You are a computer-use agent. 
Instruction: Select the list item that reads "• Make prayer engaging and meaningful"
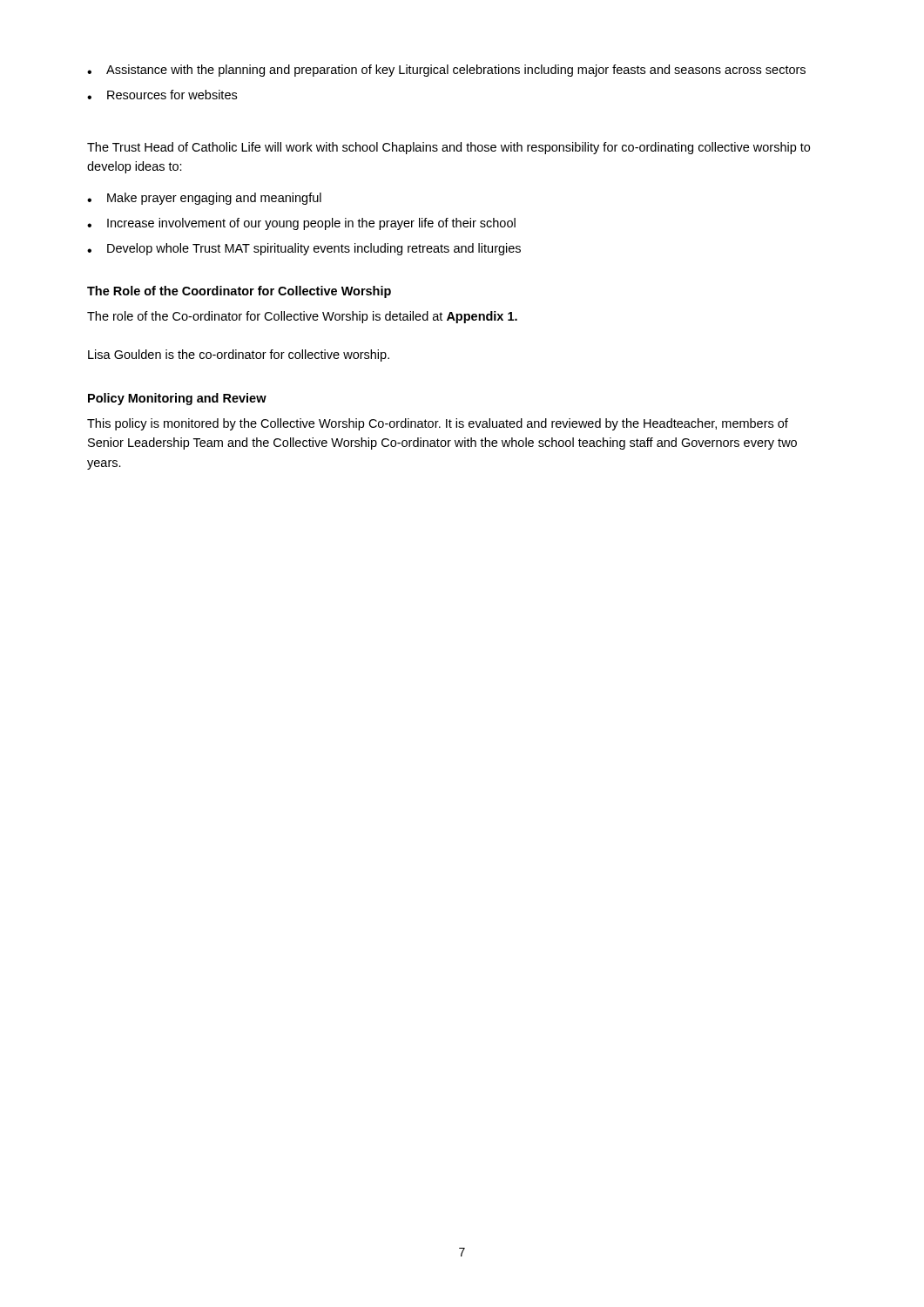click(204, 199)
